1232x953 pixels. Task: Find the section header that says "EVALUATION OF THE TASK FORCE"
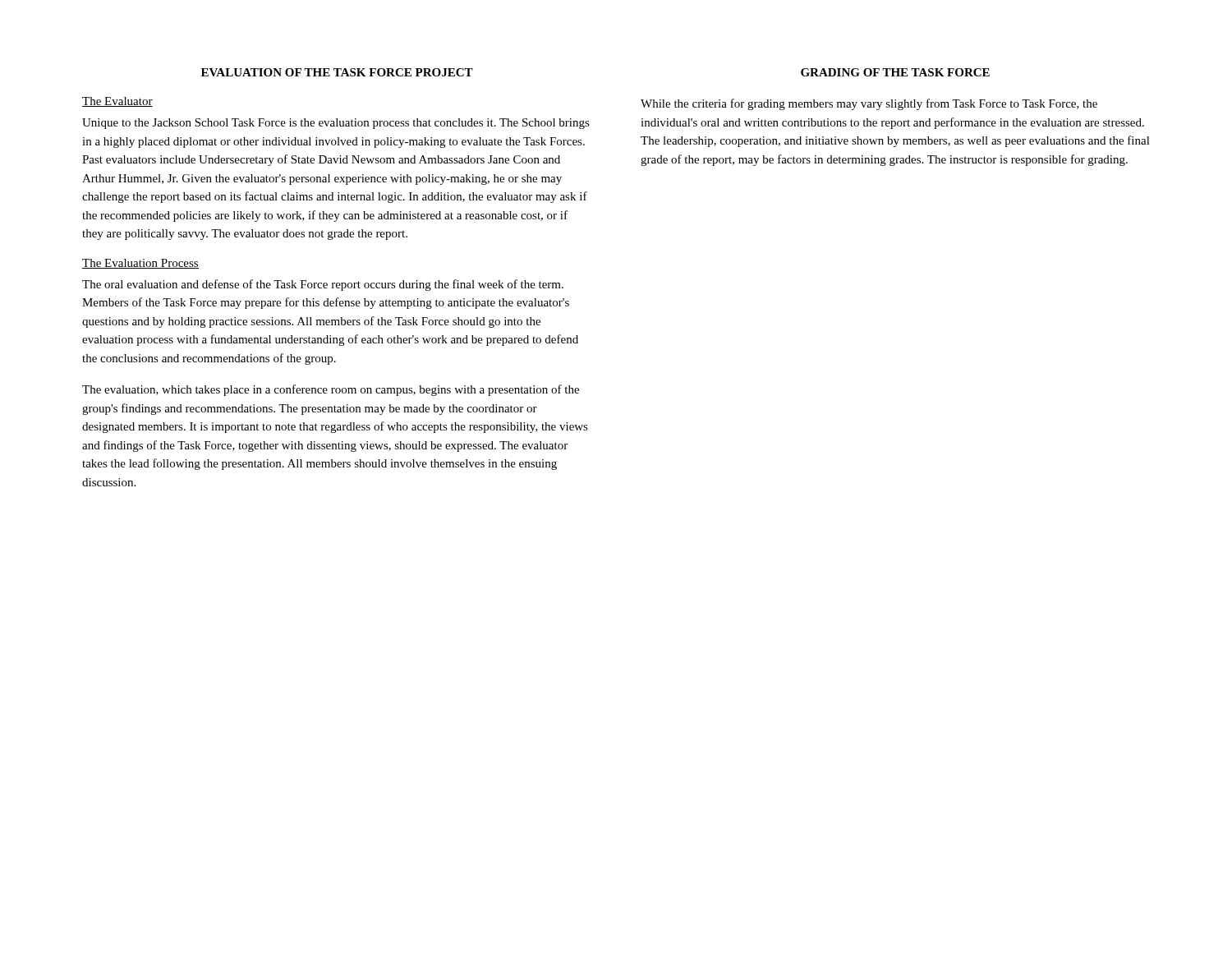[x=337, y=72]
